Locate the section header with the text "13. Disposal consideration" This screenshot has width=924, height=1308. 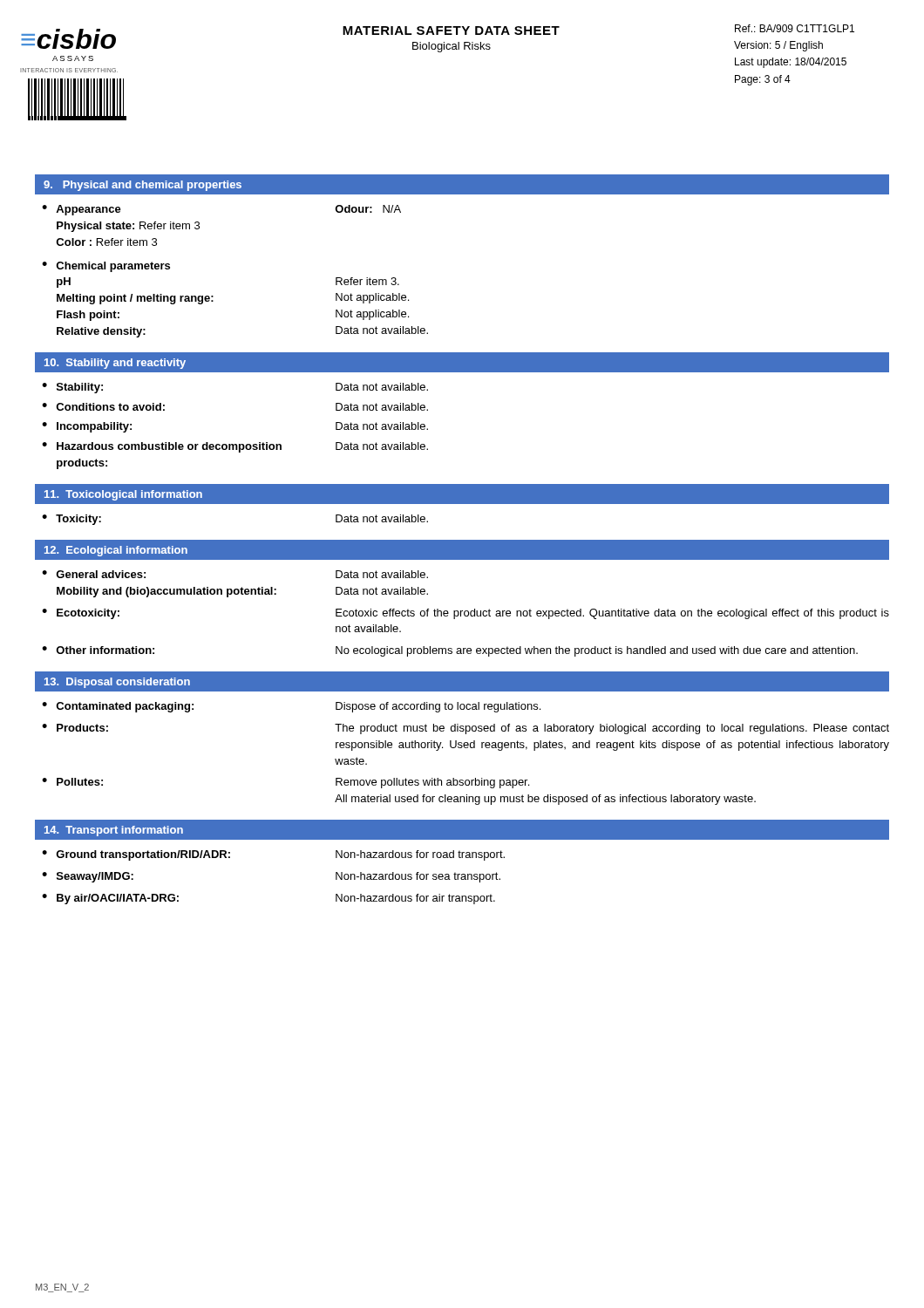tap(117, 681)
